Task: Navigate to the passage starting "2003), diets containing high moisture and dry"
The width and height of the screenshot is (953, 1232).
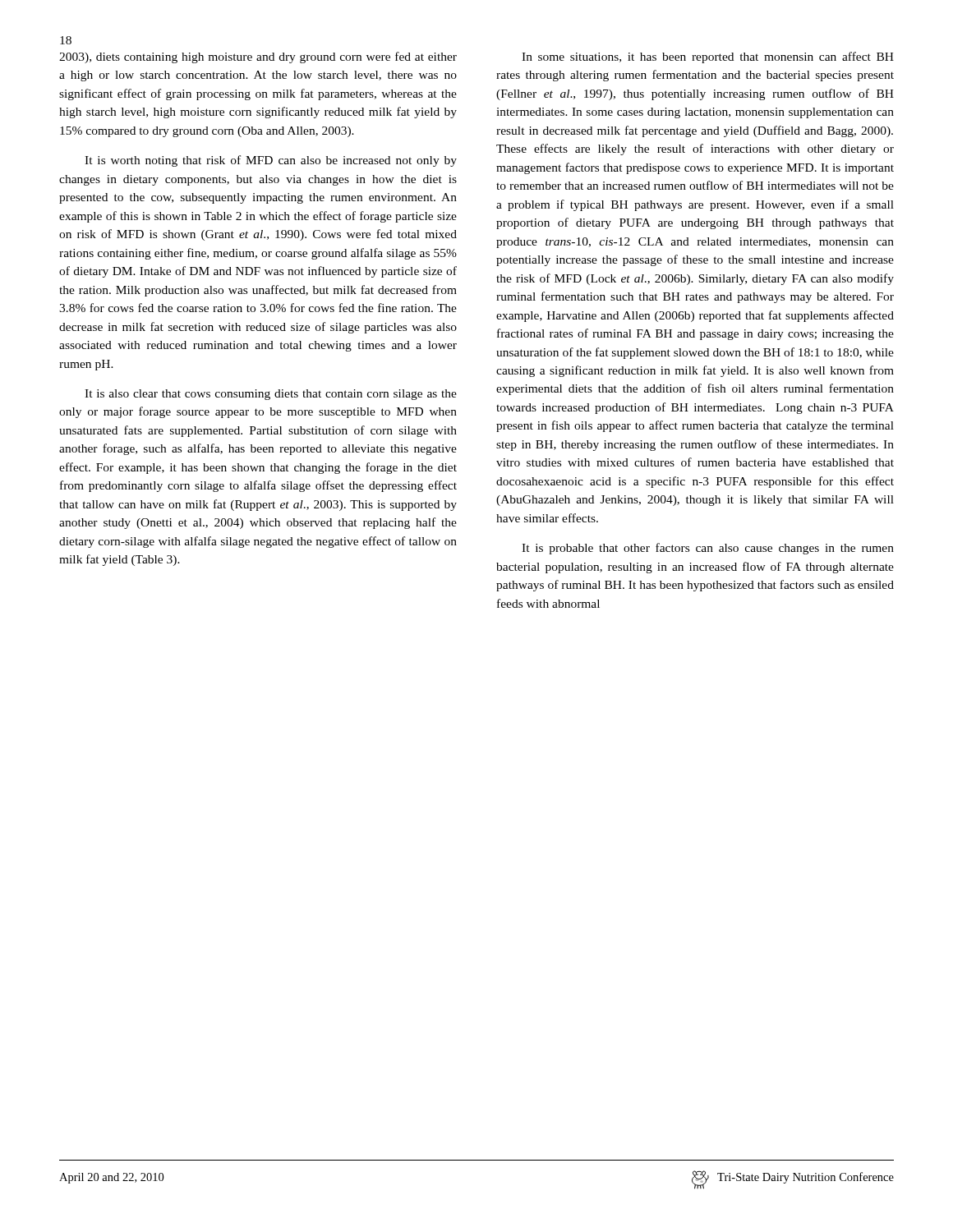Action: [258, 308]
